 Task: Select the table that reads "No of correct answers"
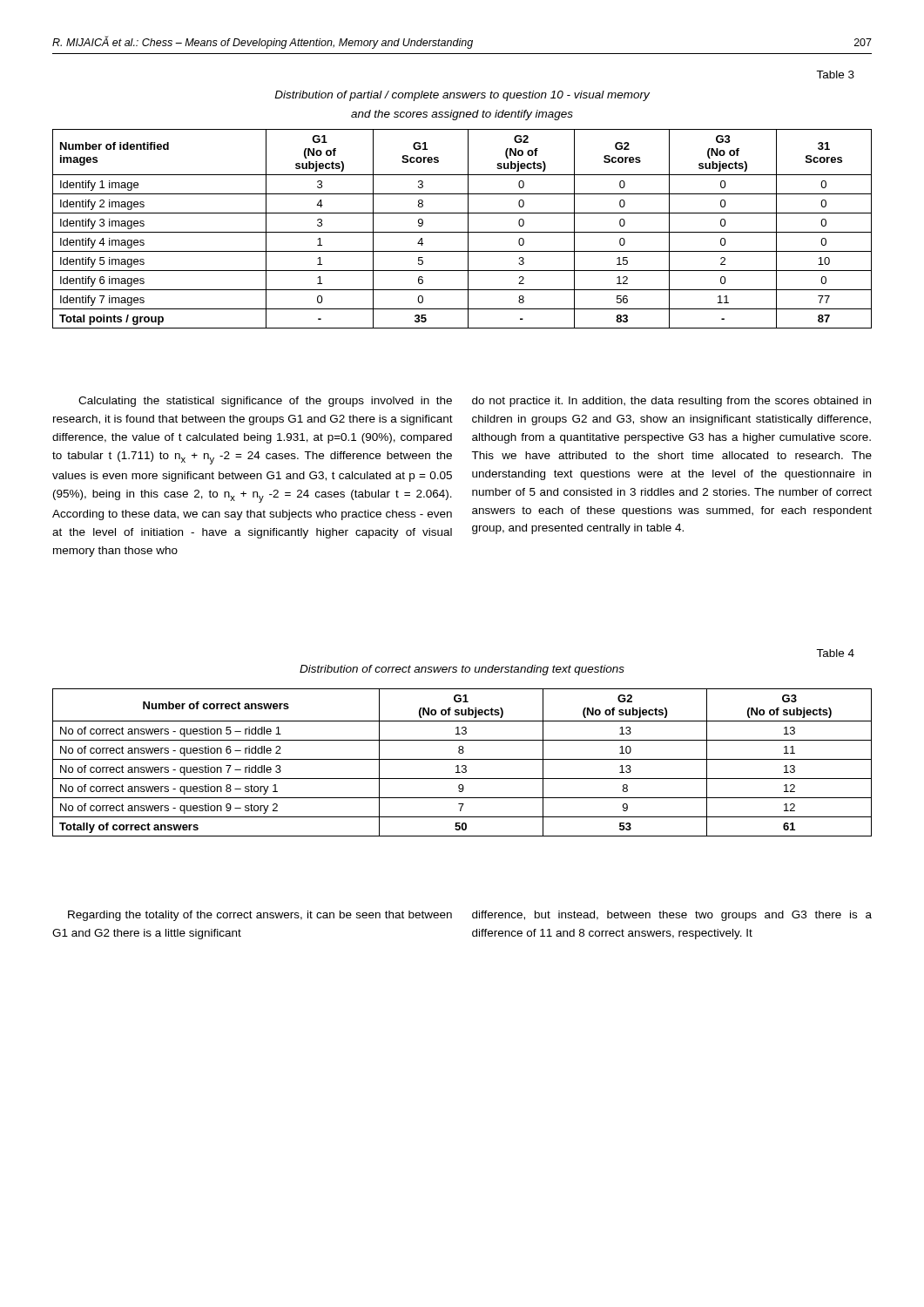pyautogui.click(x=462, y=762)
